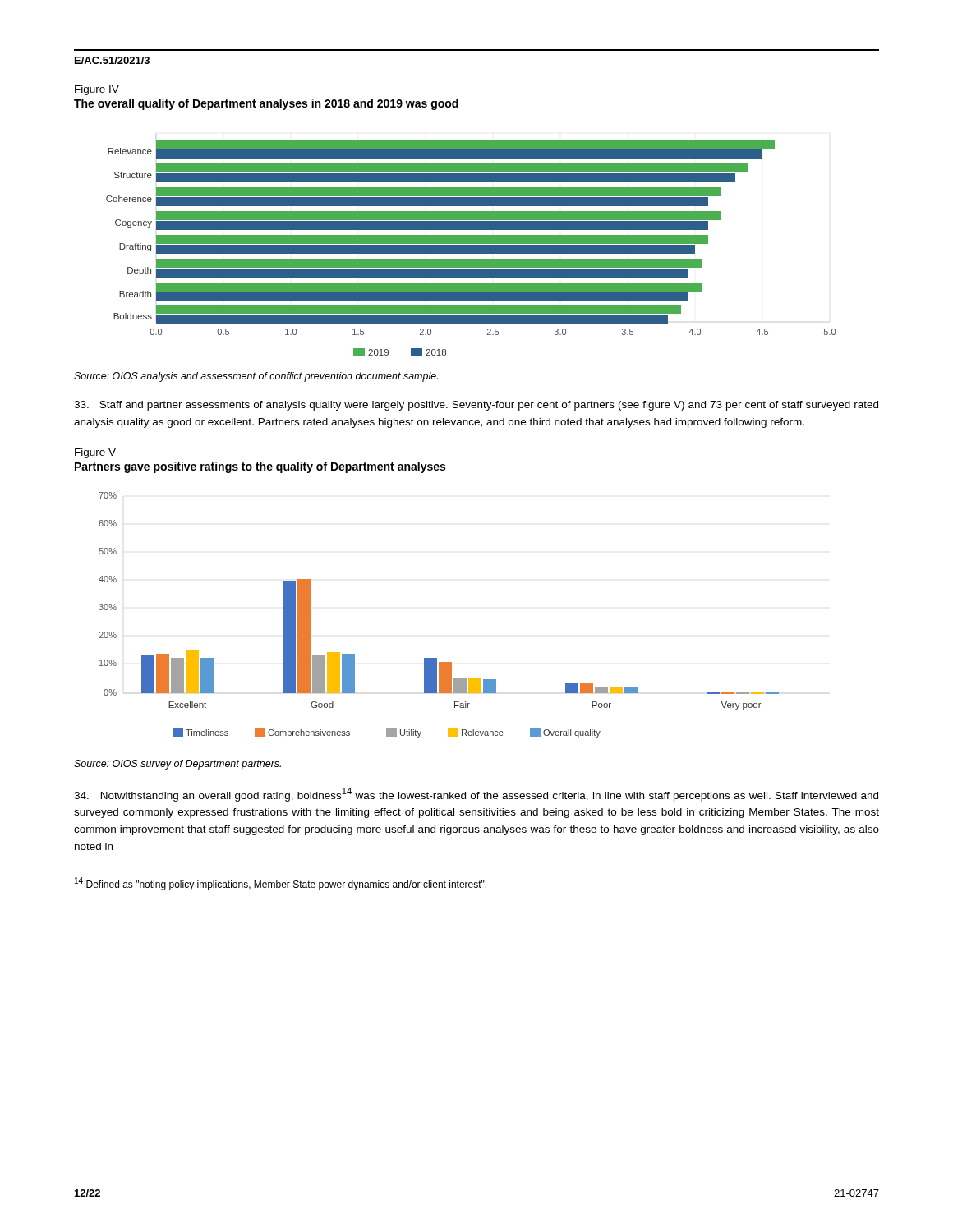Find the block on this page that starts "Staff and partner assessments of"
This screenshot has width=953, height=1232.
click(476, 413)
